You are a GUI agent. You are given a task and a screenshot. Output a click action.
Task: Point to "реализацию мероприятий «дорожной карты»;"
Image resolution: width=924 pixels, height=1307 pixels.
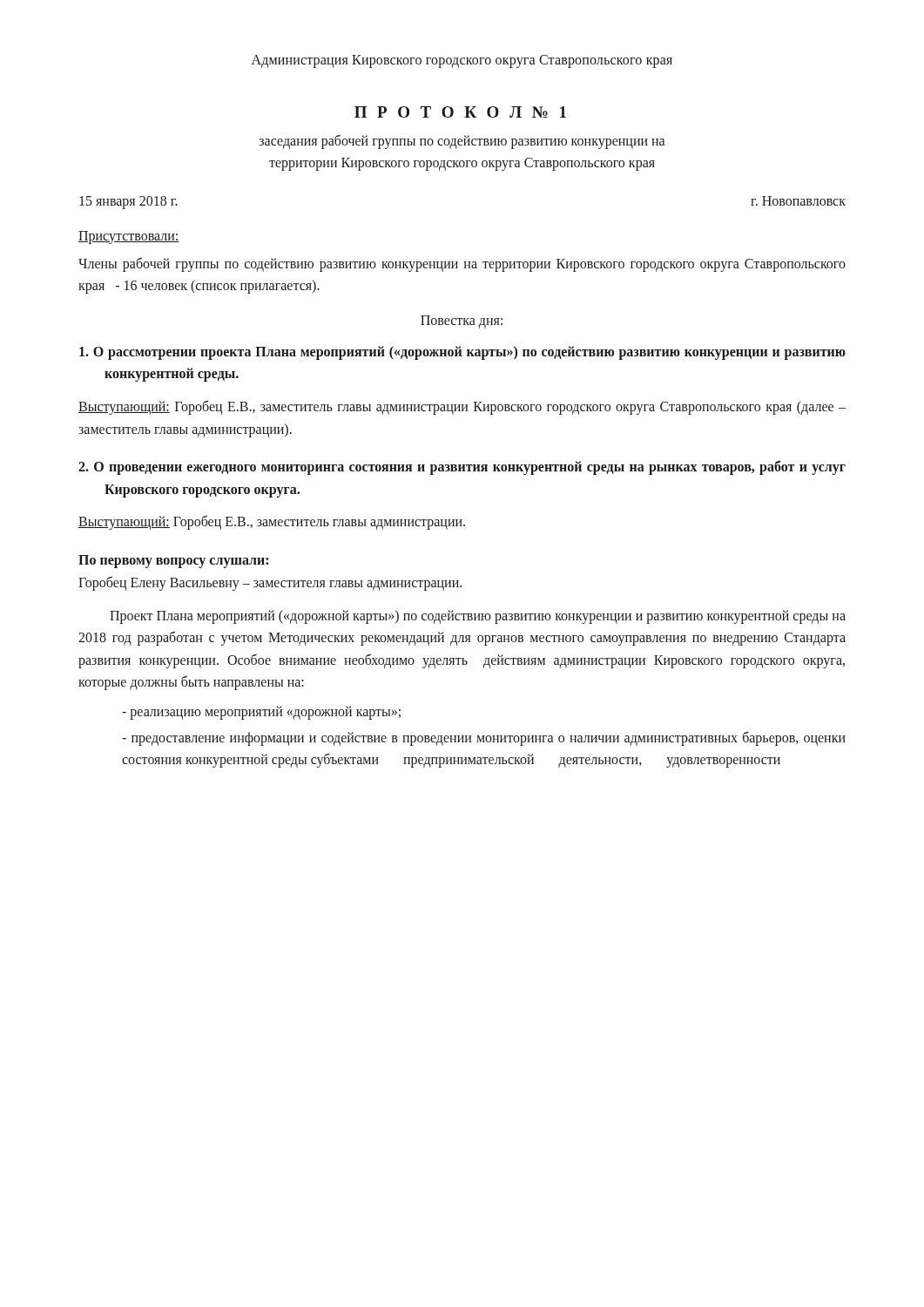tap(262, 711)
